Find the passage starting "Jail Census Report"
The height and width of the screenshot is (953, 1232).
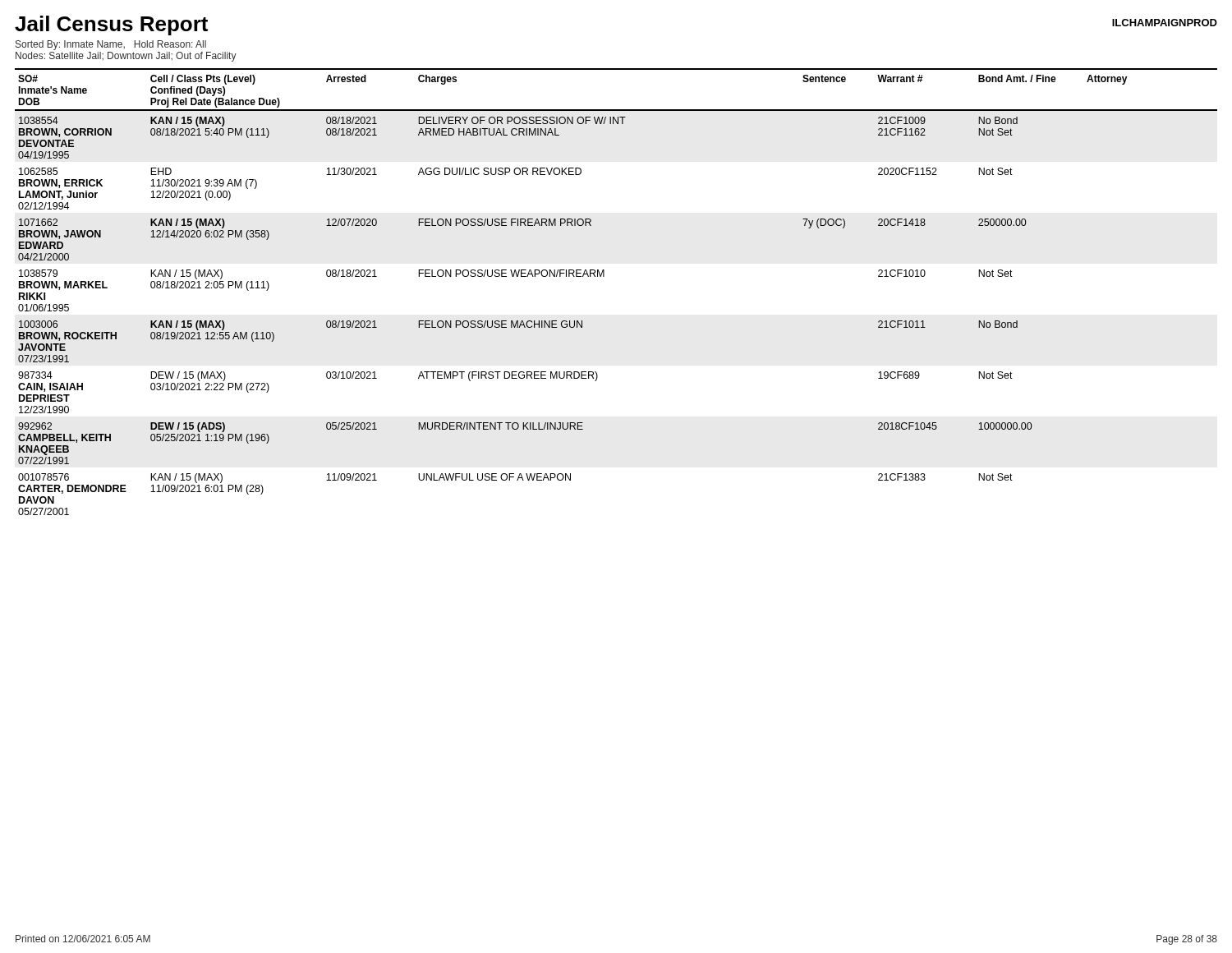tap(111, 24)
